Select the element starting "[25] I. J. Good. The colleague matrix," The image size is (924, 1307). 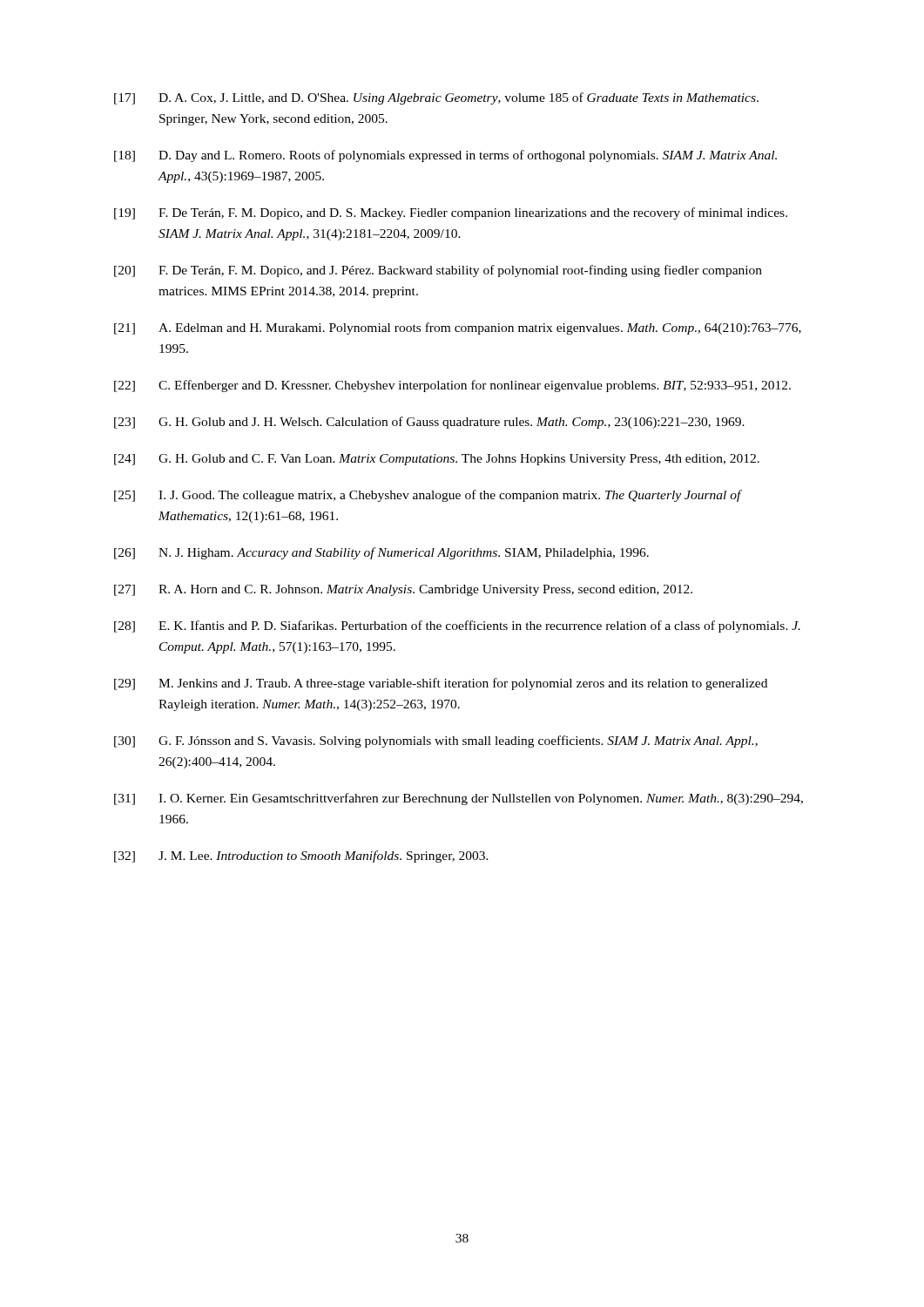click(462, 506)
